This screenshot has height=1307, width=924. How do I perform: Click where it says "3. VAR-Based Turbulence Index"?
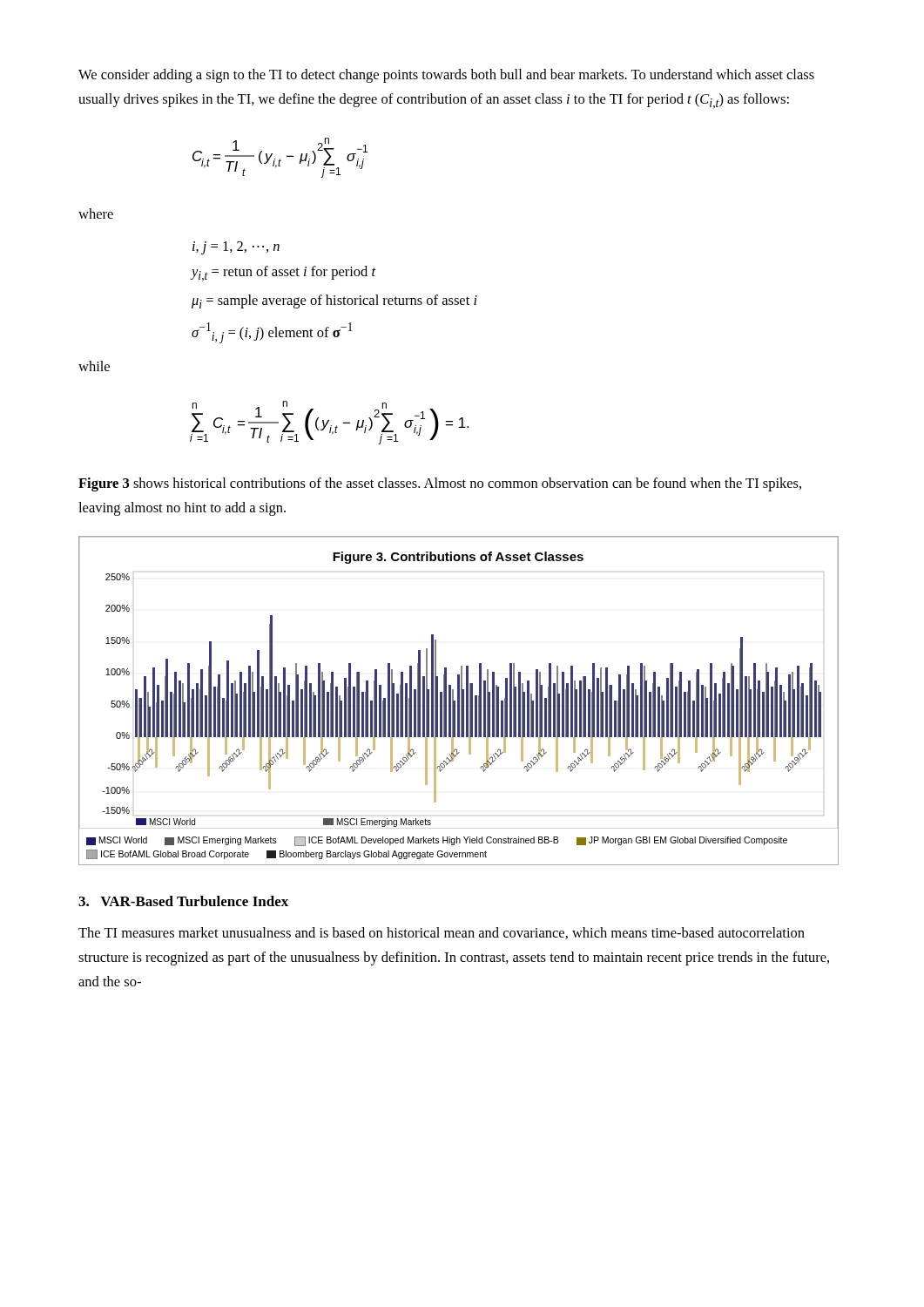183,902
